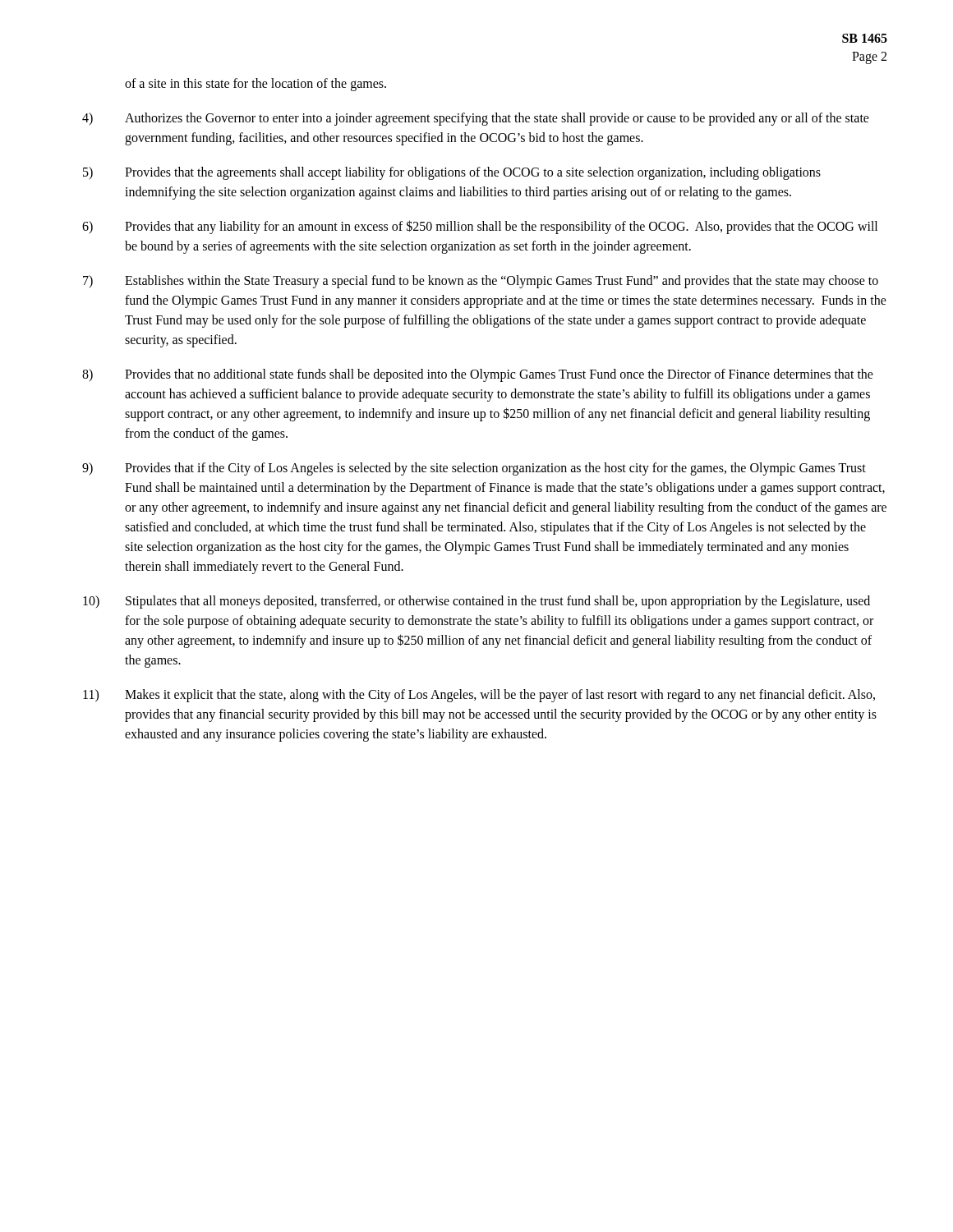Navigate to the block starting "of a site in this"

[256, 83]
